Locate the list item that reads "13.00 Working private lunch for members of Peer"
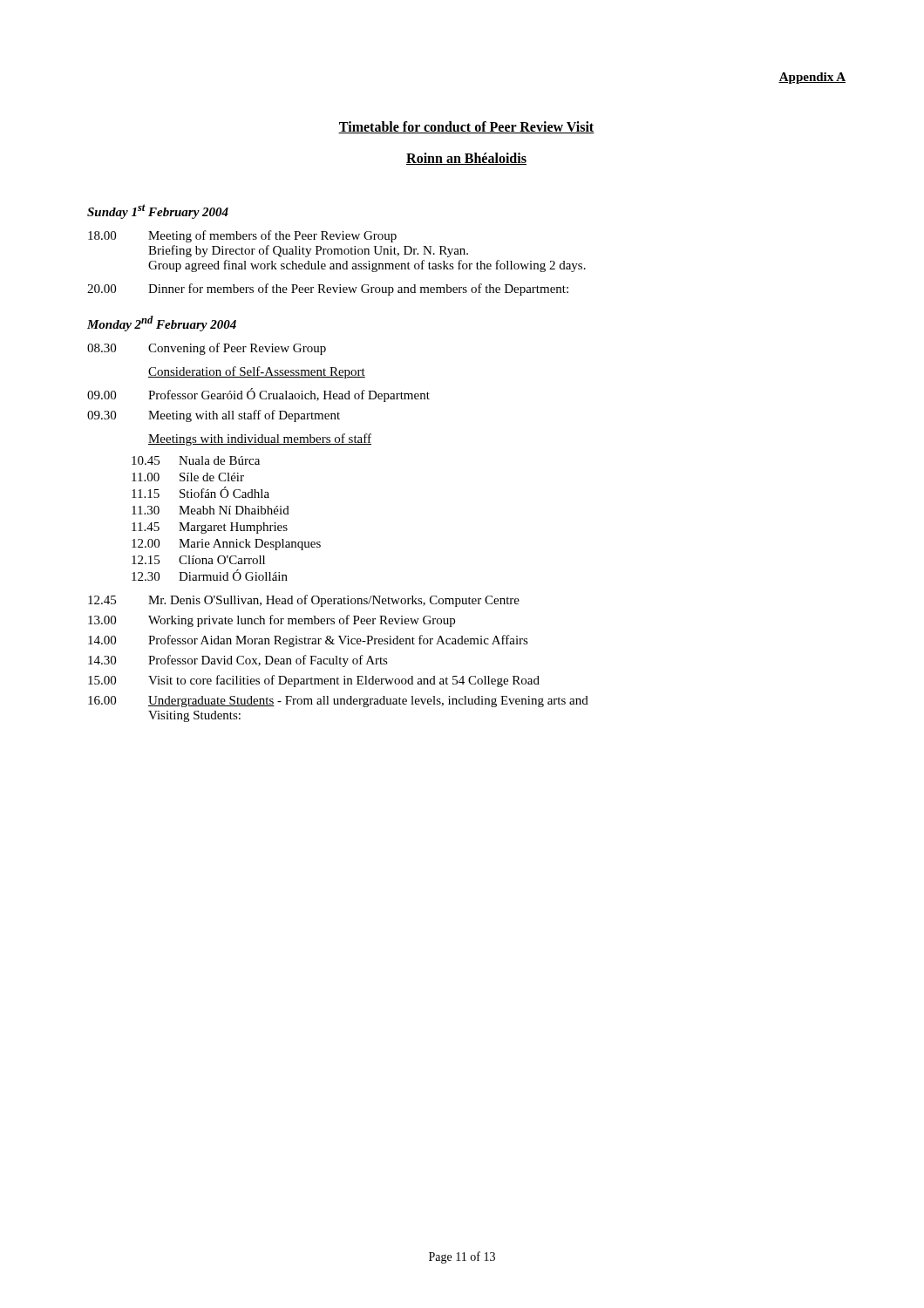924x1308 pixels. point(466,620)
